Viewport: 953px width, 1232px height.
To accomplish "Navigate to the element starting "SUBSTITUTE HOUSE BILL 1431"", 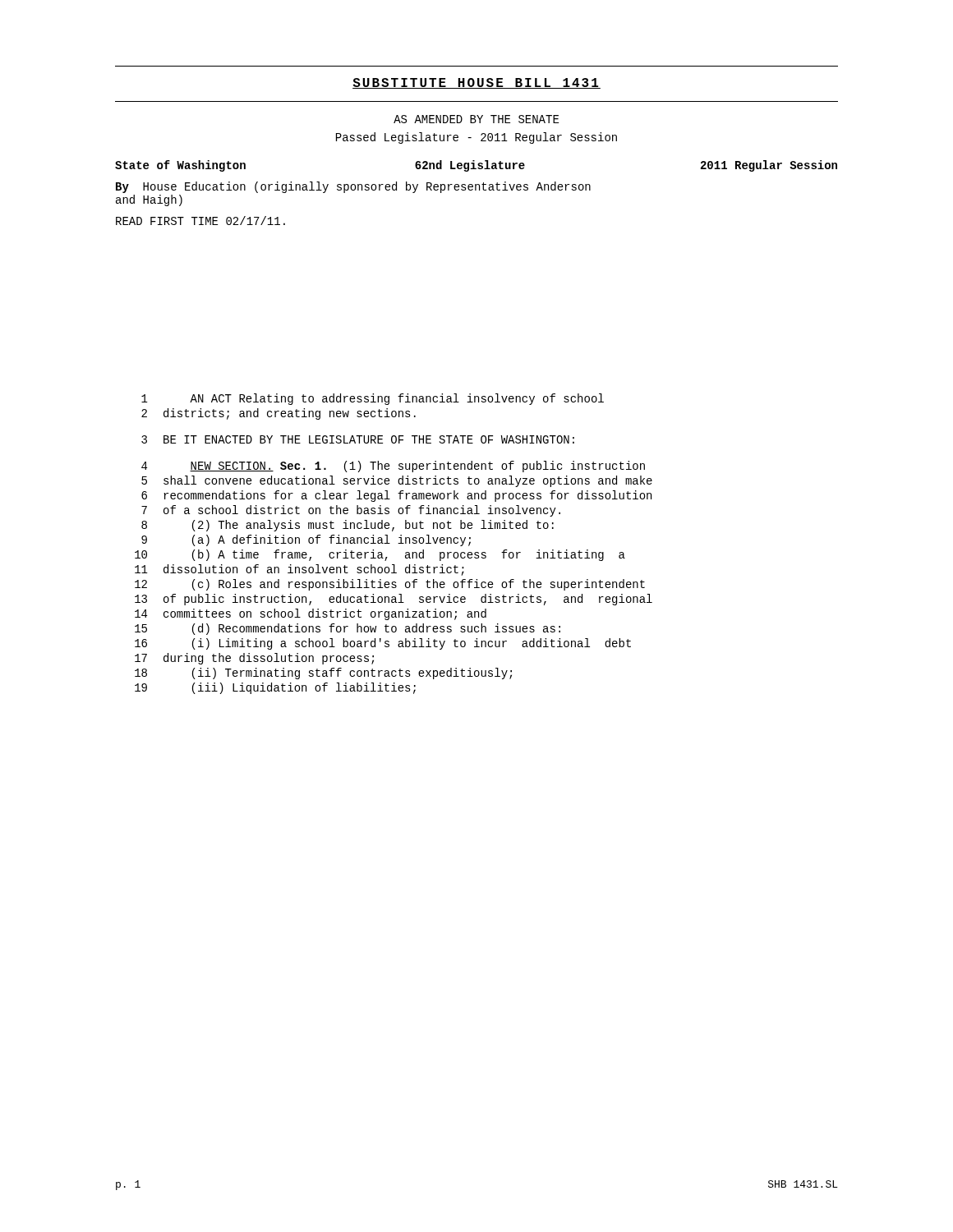I will pyautogui.click(x=476, y=84).
